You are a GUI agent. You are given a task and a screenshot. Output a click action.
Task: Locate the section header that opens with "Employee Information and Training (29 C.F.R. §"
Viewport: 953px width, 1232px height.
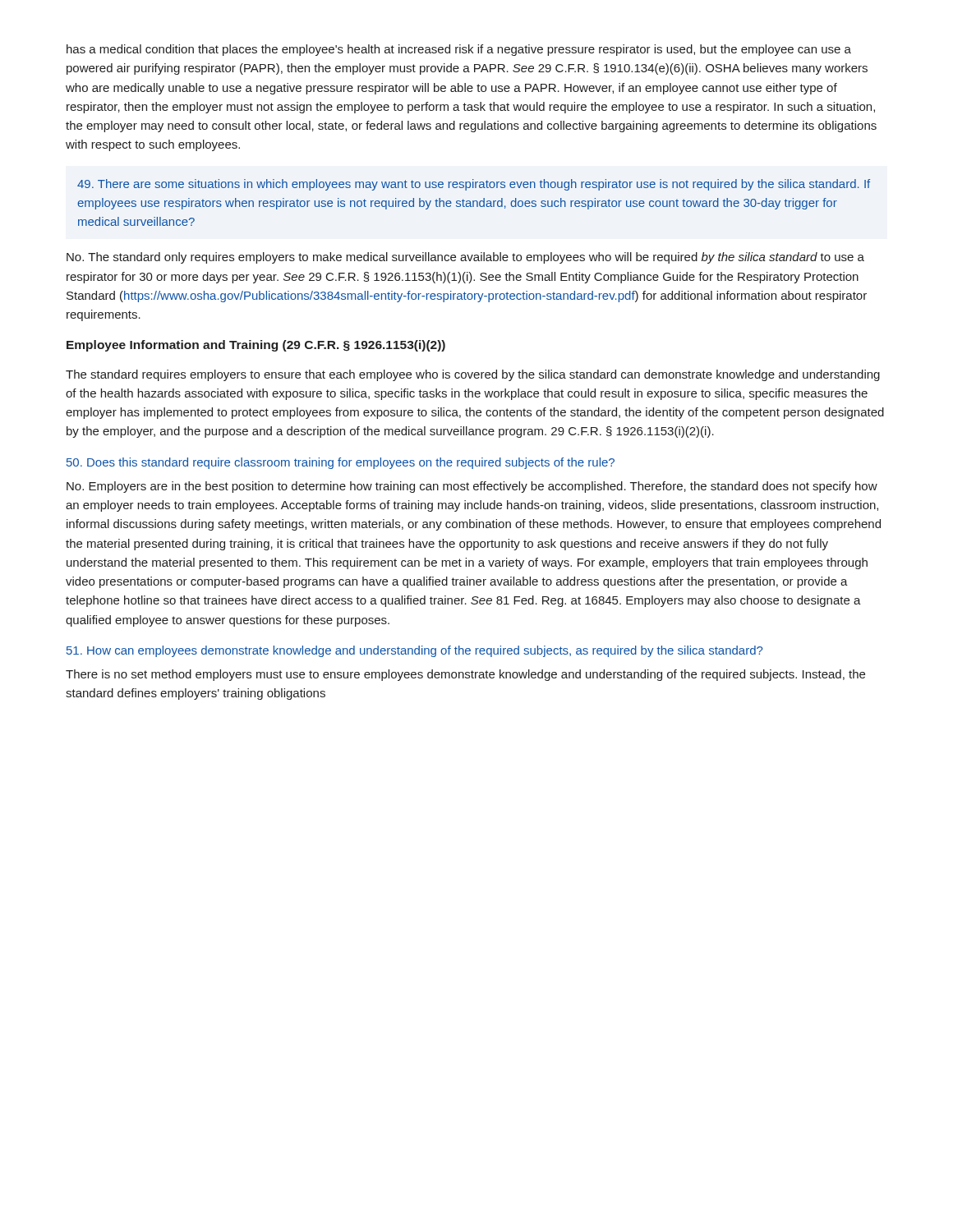(256, 345)
